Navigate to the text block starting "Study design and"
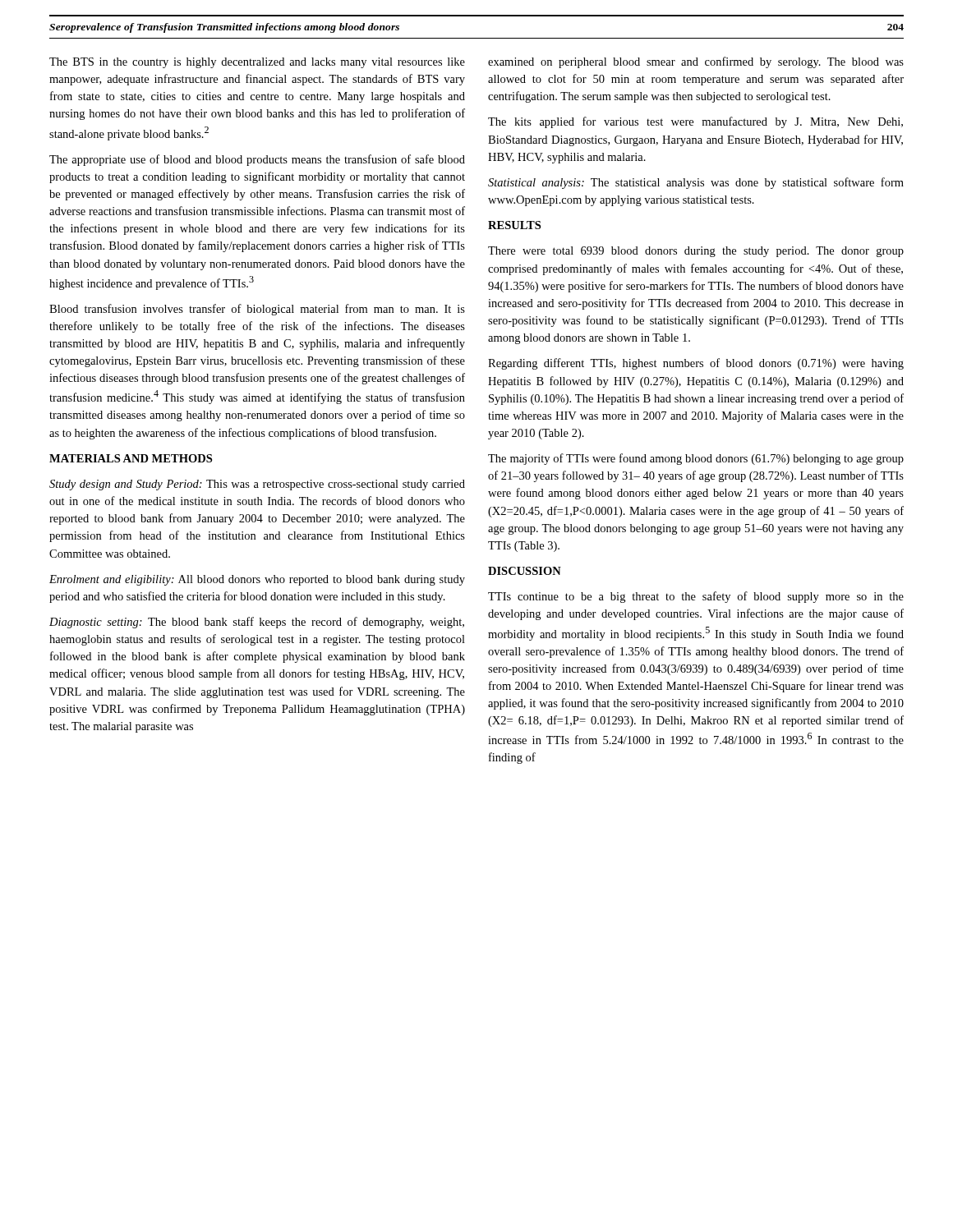953x1232 pixels. click(257, 519)
